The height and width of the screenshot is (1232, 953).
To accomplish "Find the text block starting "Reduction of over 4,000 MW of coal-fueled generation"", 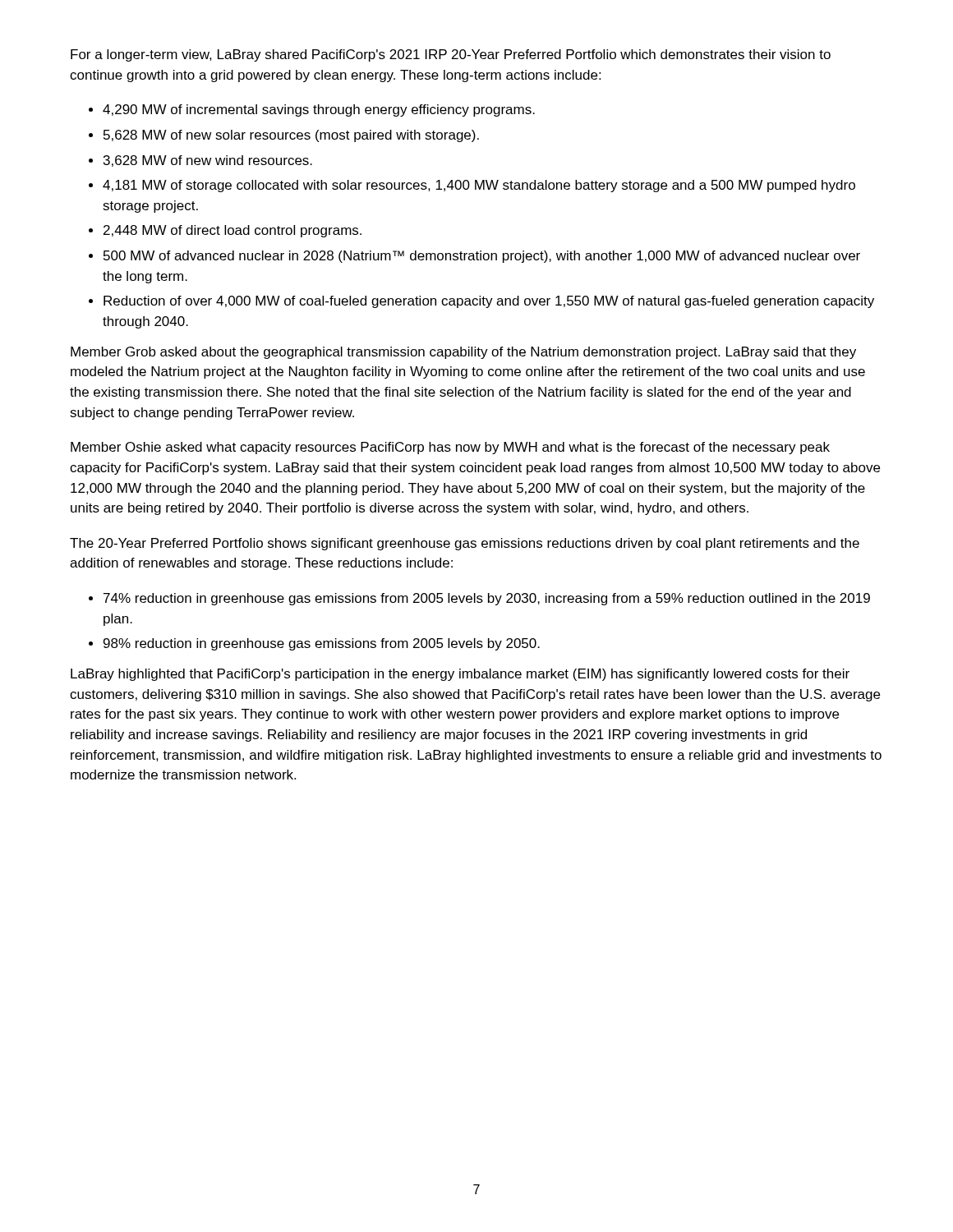I will [x=489, y=312].
